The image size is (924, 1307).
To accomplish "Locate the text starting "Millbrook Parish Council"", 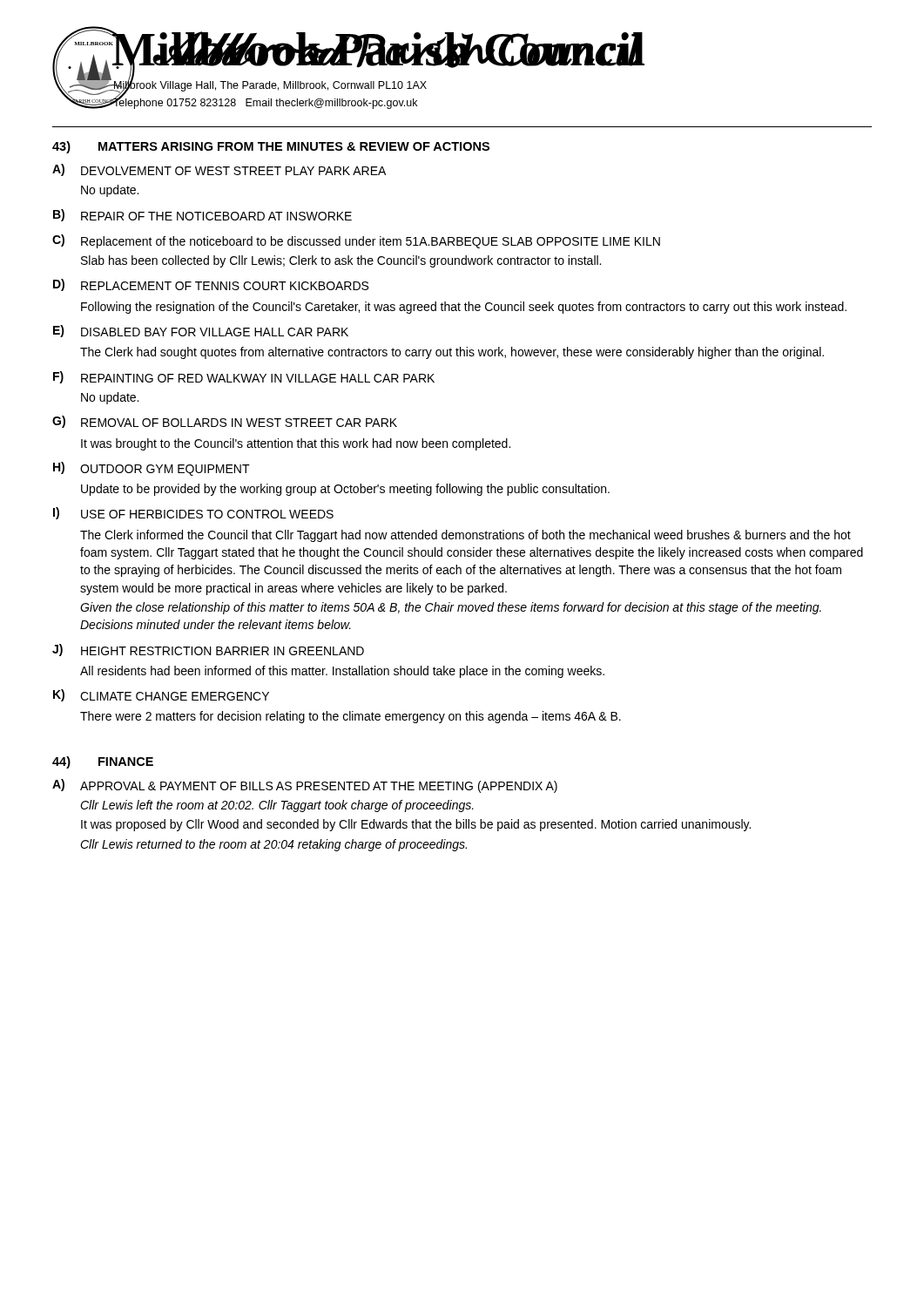I will tap(379, 50).
